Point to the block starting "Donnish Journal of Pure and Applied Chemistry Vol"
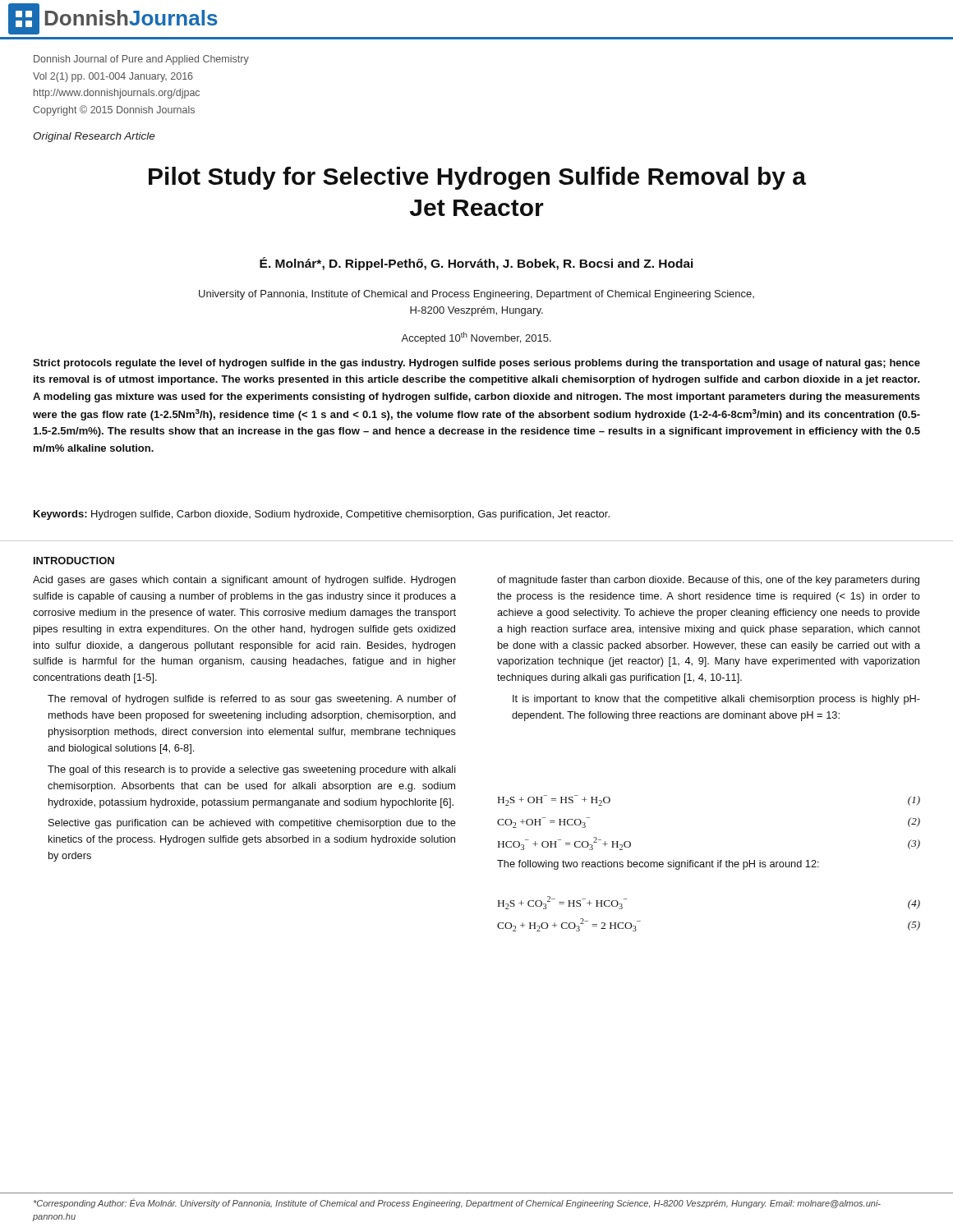This screenshot has width=953, height=1232. 141,85
